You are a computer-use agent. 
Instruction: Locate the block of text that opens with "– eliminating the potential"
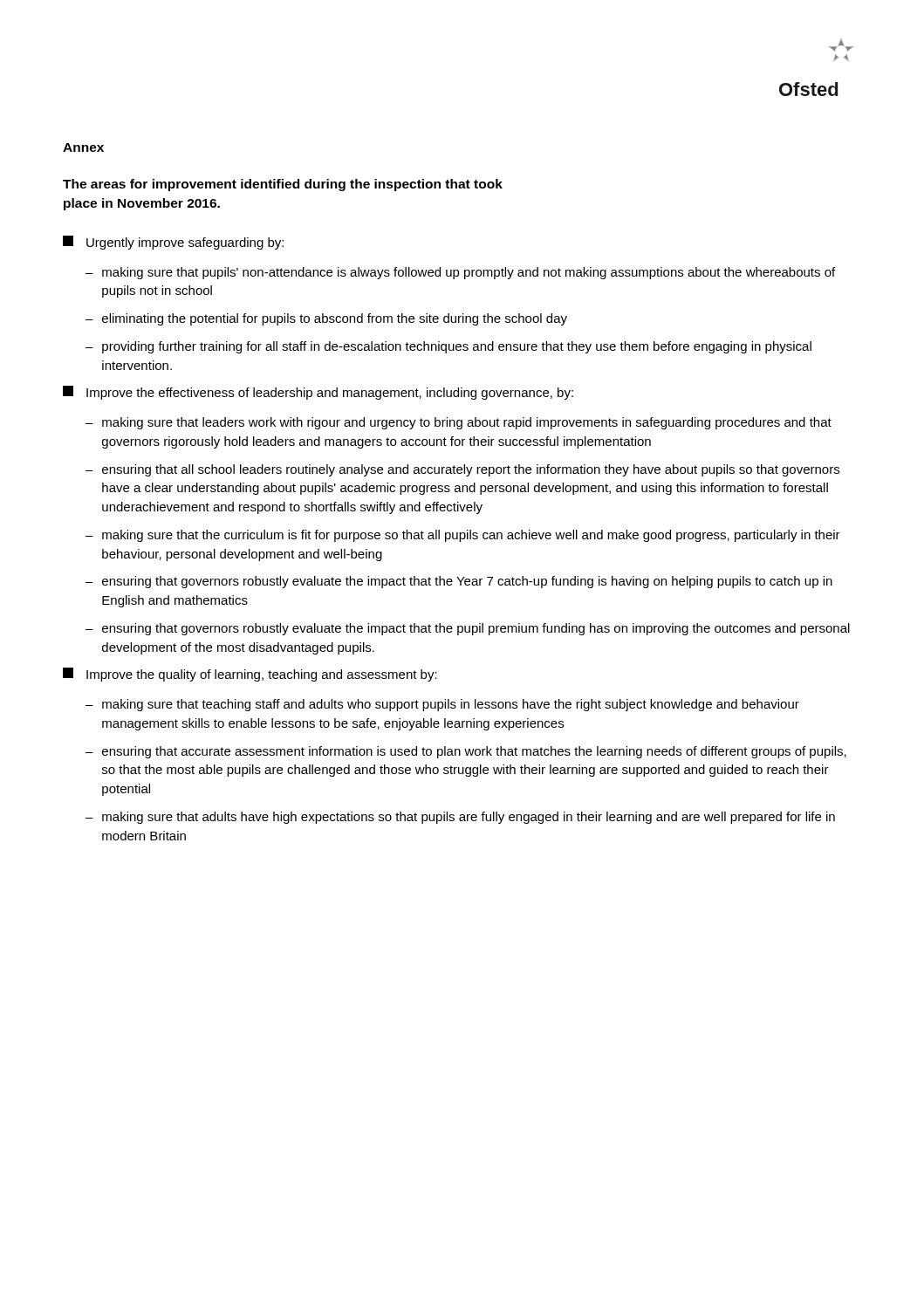click(x=473, y=319)
